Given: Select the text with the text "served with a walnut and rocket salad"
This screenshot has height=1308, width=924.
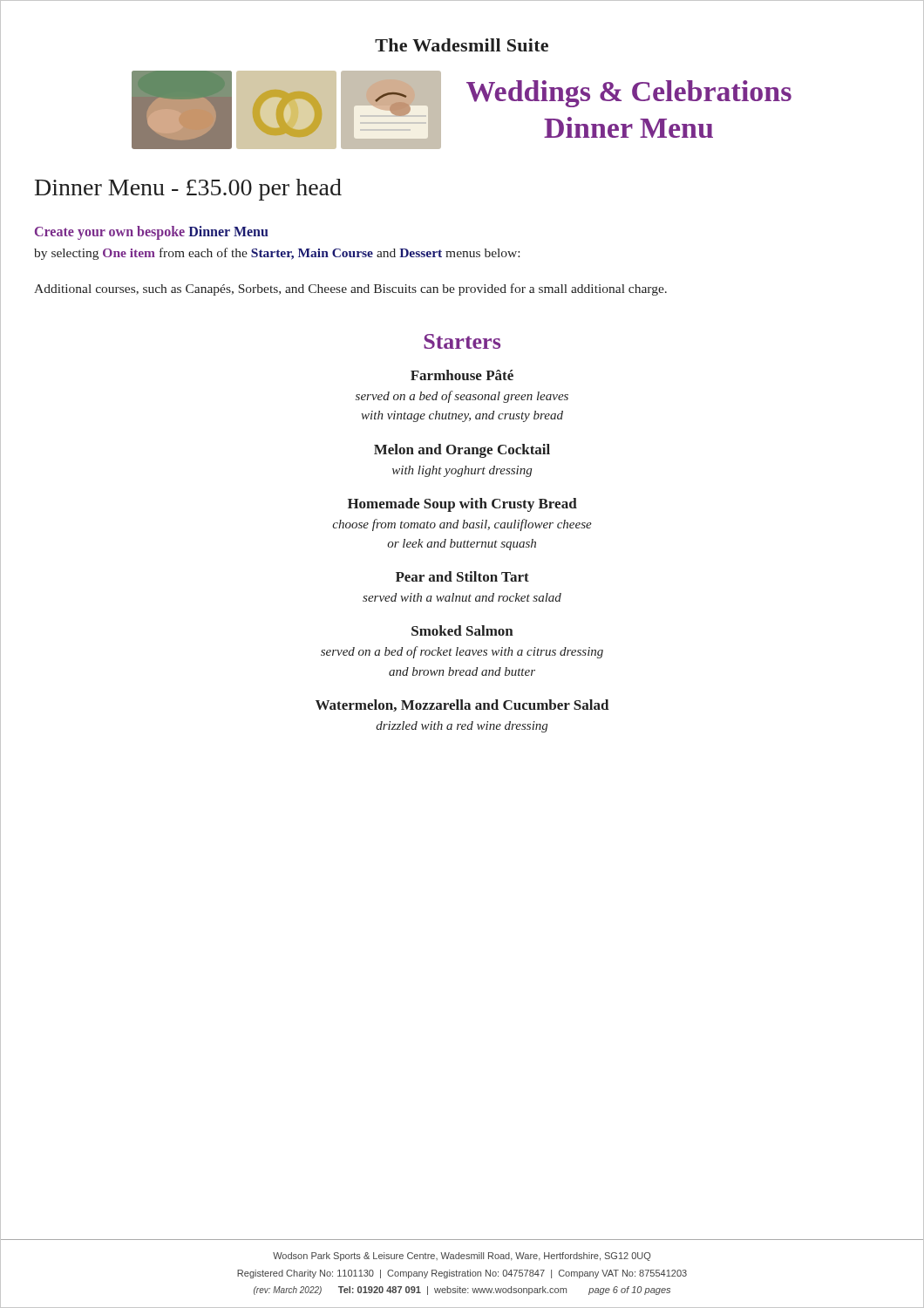Looking at the screenshot, I should point(462,597).
